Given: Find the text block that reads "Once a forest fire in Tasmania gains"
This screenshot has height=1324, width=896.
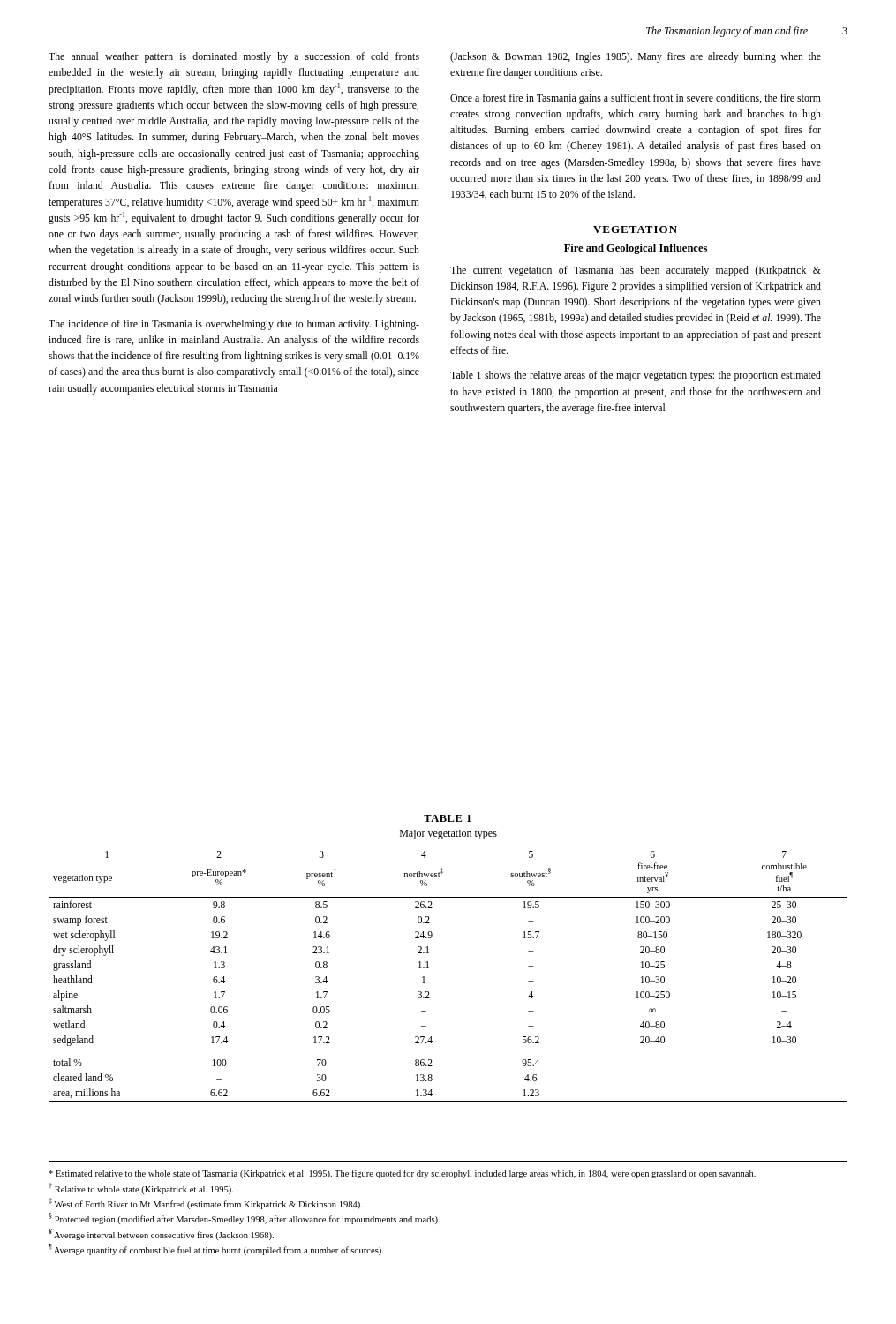Looking at the screenshot, I should pos(636,146).
